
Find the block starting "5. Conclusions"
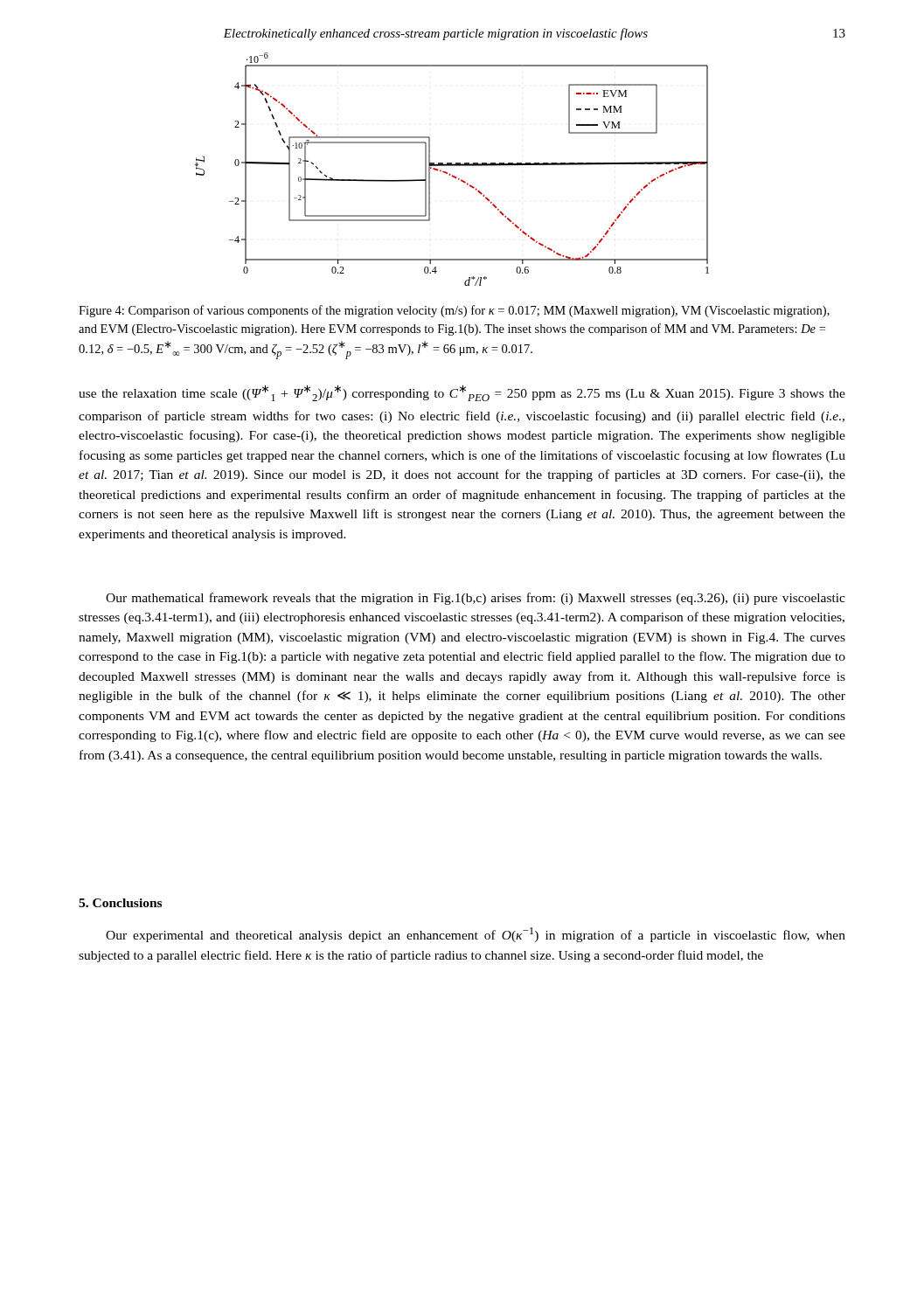click(120, 902)
